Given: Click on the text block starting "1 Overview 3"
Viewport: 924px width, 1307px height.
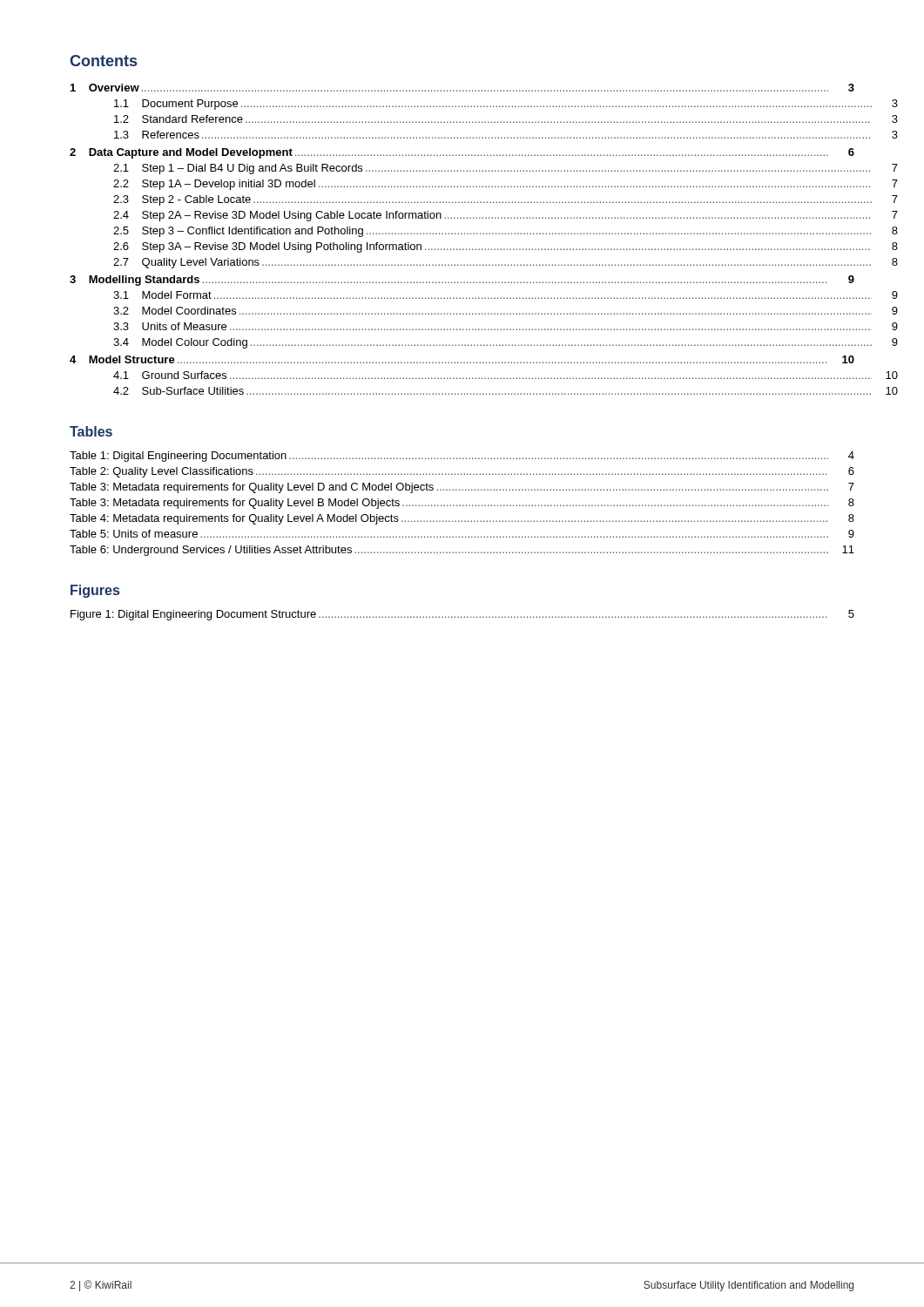Looking at the screenshot, I should pyautogui.click(x=462, y=87).
